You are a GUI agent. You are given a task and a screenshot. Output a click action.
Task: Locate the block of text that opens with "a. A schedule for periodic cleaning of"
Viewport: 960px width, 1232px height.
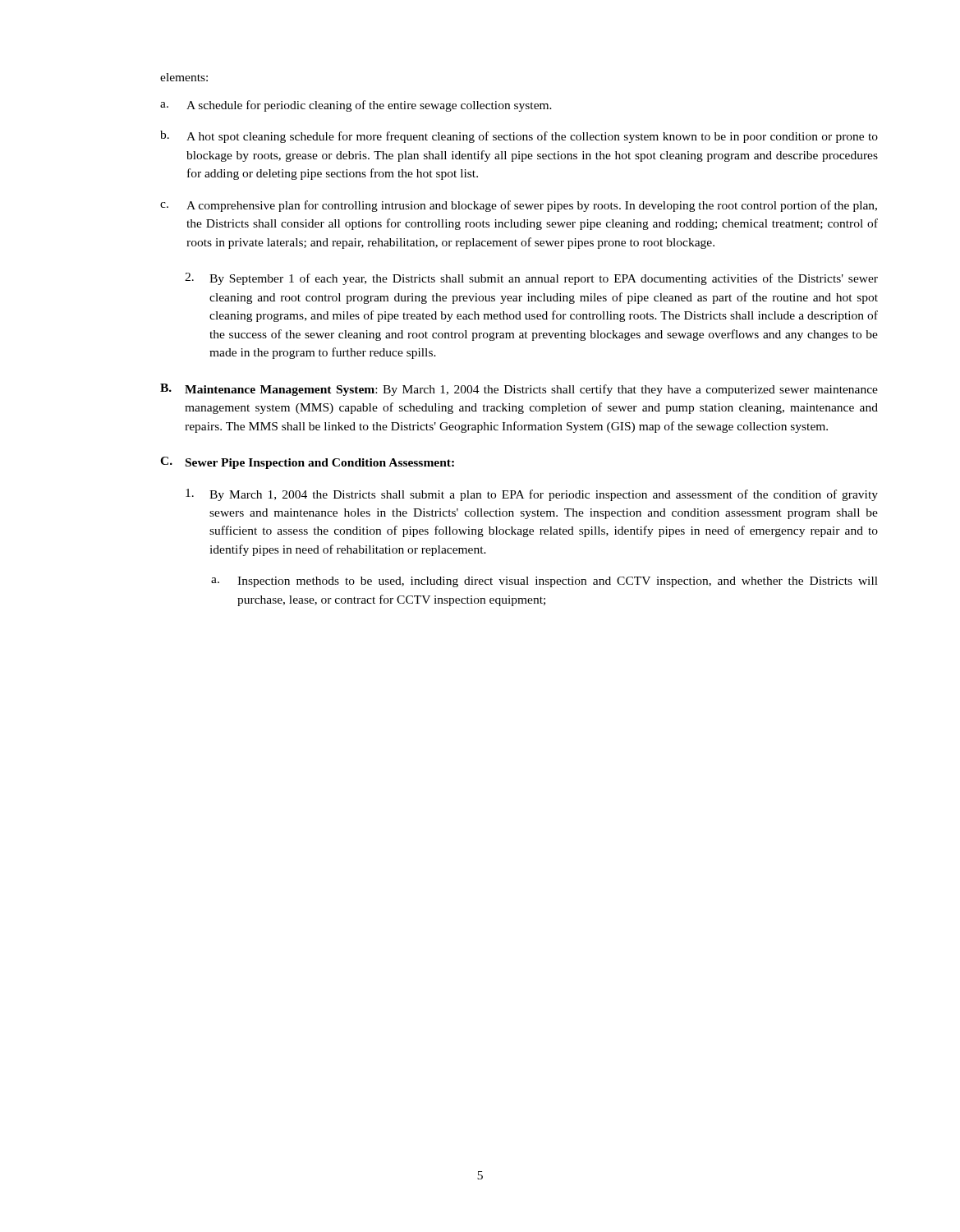click(519, 105)
